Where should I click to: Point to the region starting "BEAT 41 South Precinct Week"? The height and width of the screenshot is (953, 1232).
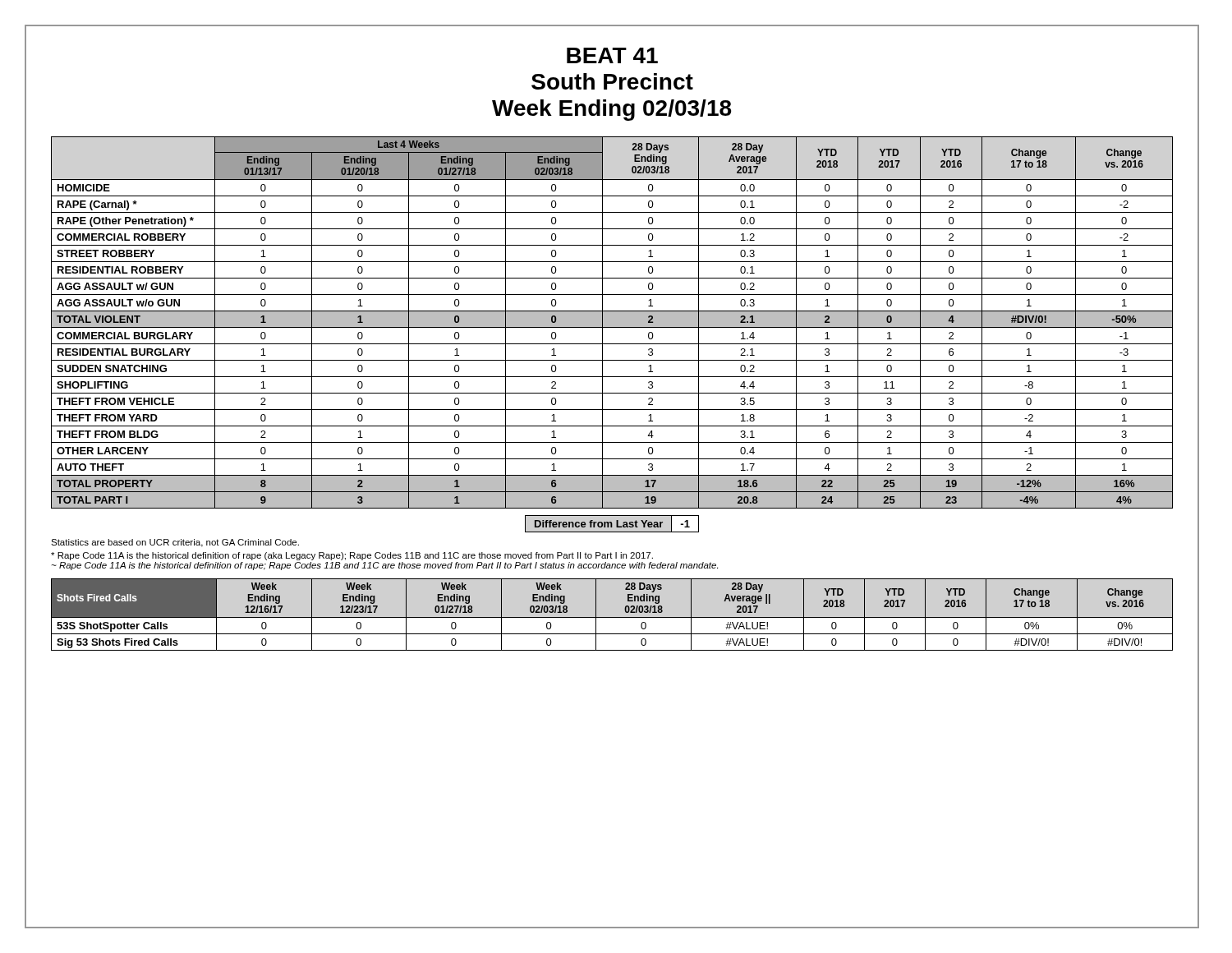(x=612, y=82)
